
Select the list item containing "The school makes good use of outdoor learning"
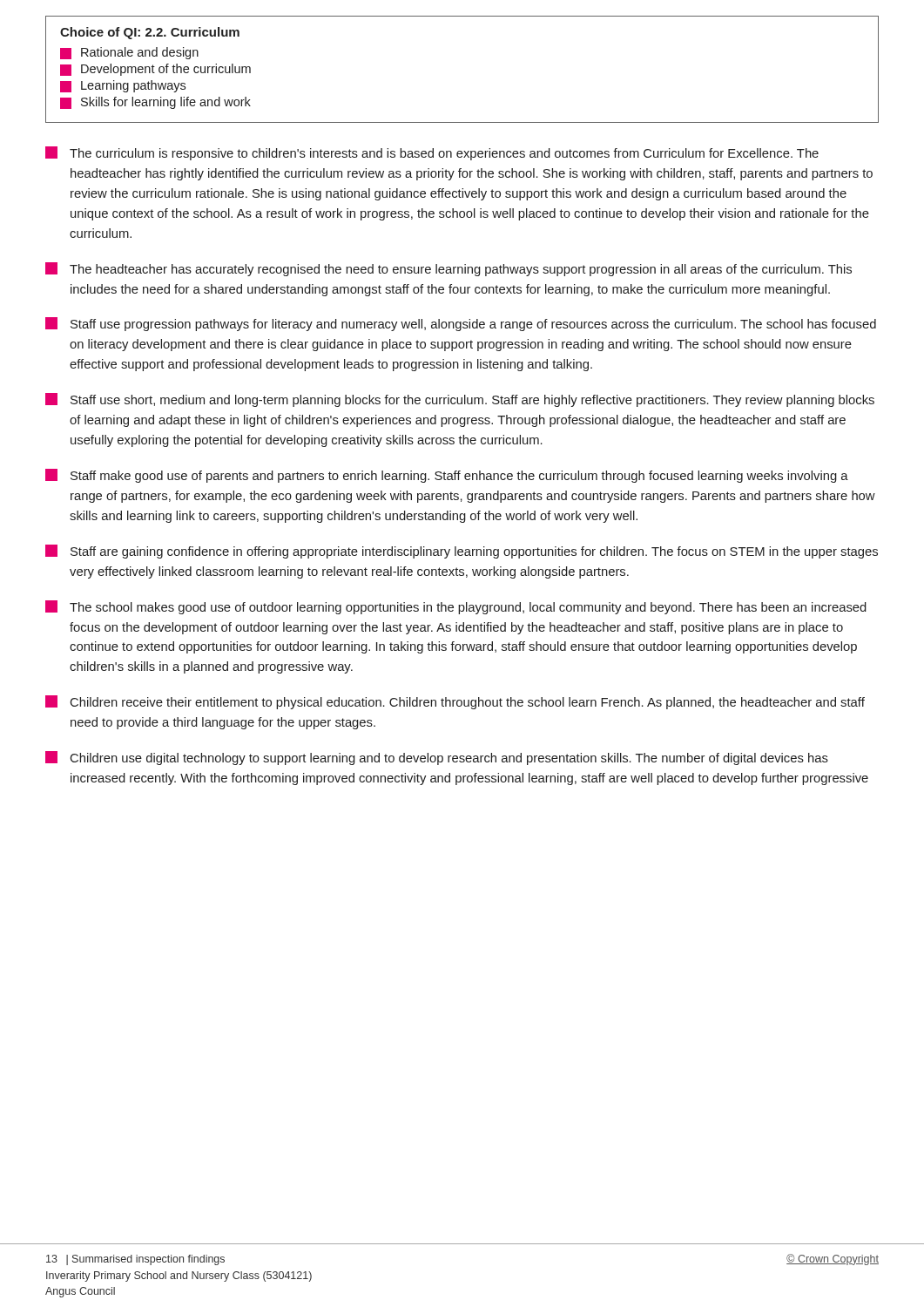pyautogui.click(x=462, y=637)
